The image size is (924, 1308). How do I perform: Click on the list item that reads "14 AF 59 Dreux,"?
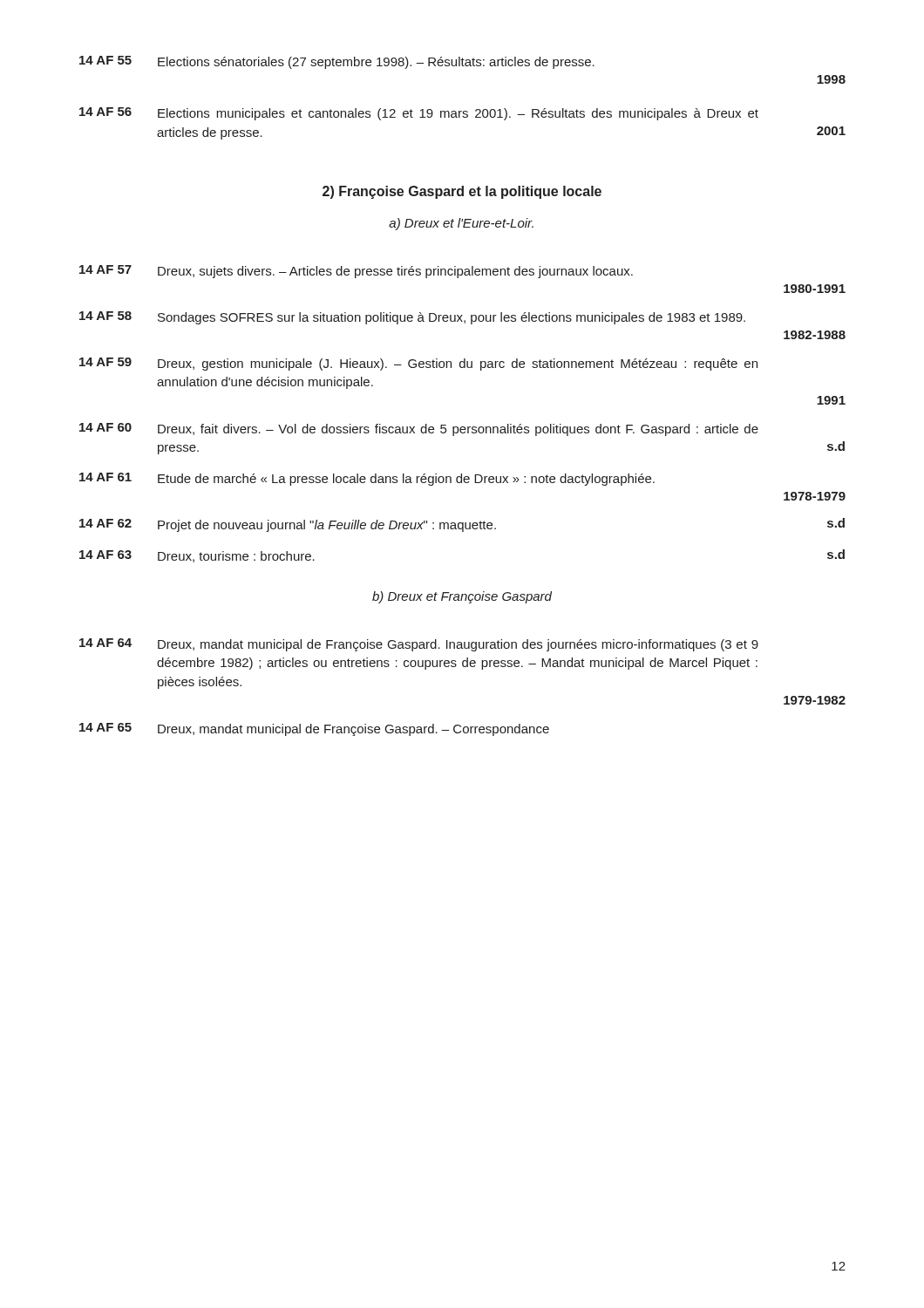pyautogui.click(x=418, y=364)
